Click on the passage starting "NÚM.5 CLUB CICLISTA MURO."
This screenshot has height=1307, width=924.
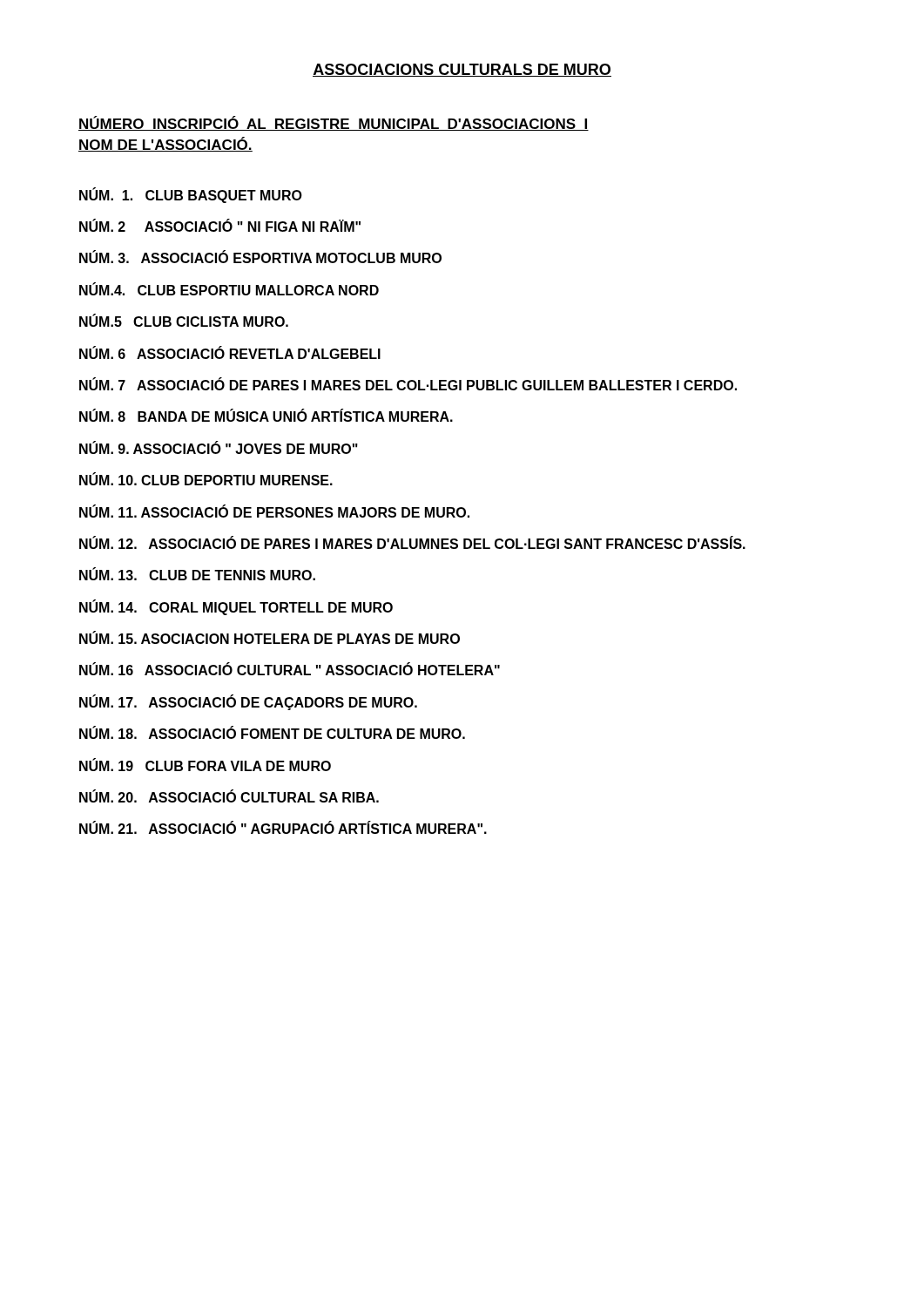[x=184, y=322]
